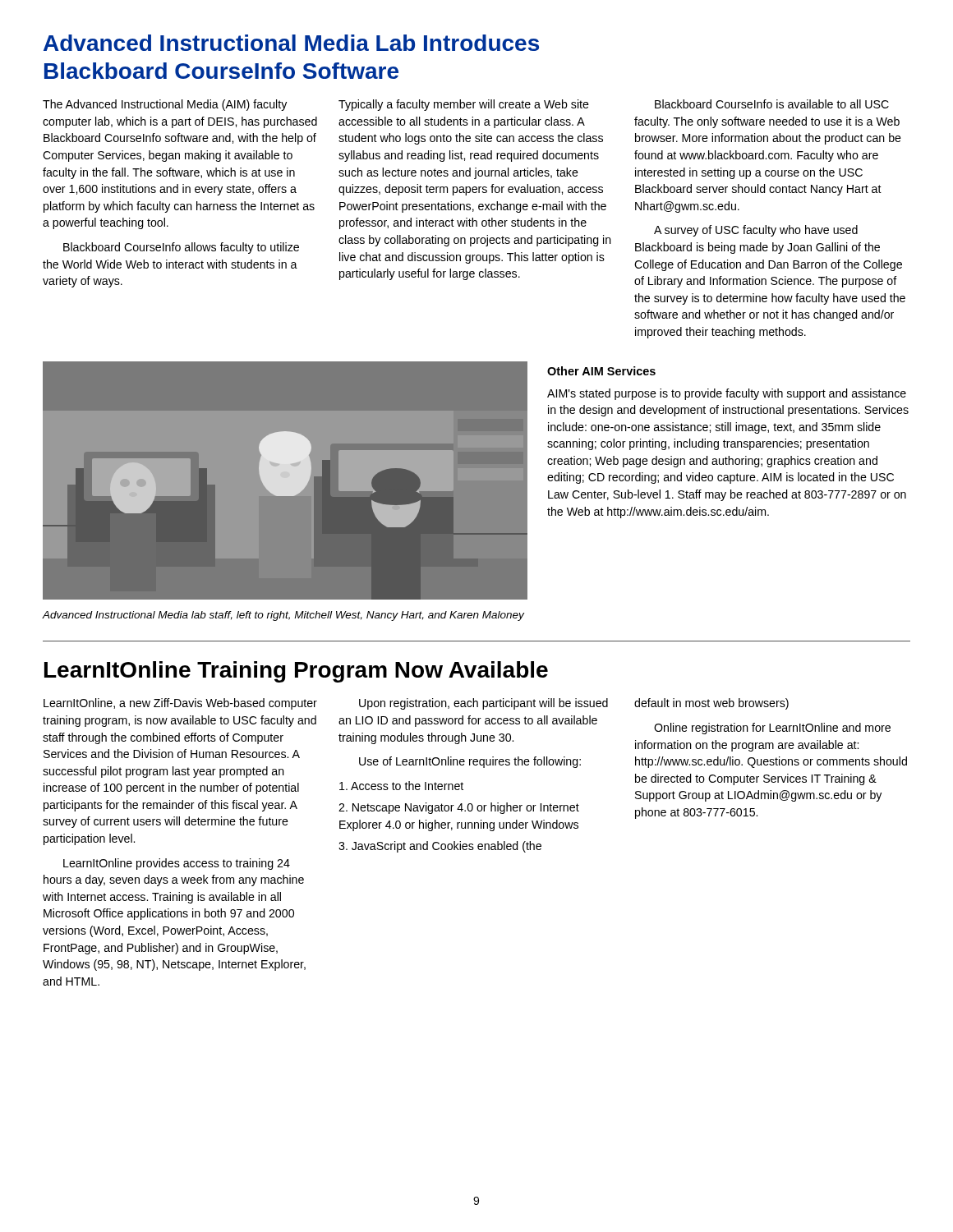Click a photo
Image resolution: width=953 pixels, height=1232 pixels.
click(x=285, y=481)
